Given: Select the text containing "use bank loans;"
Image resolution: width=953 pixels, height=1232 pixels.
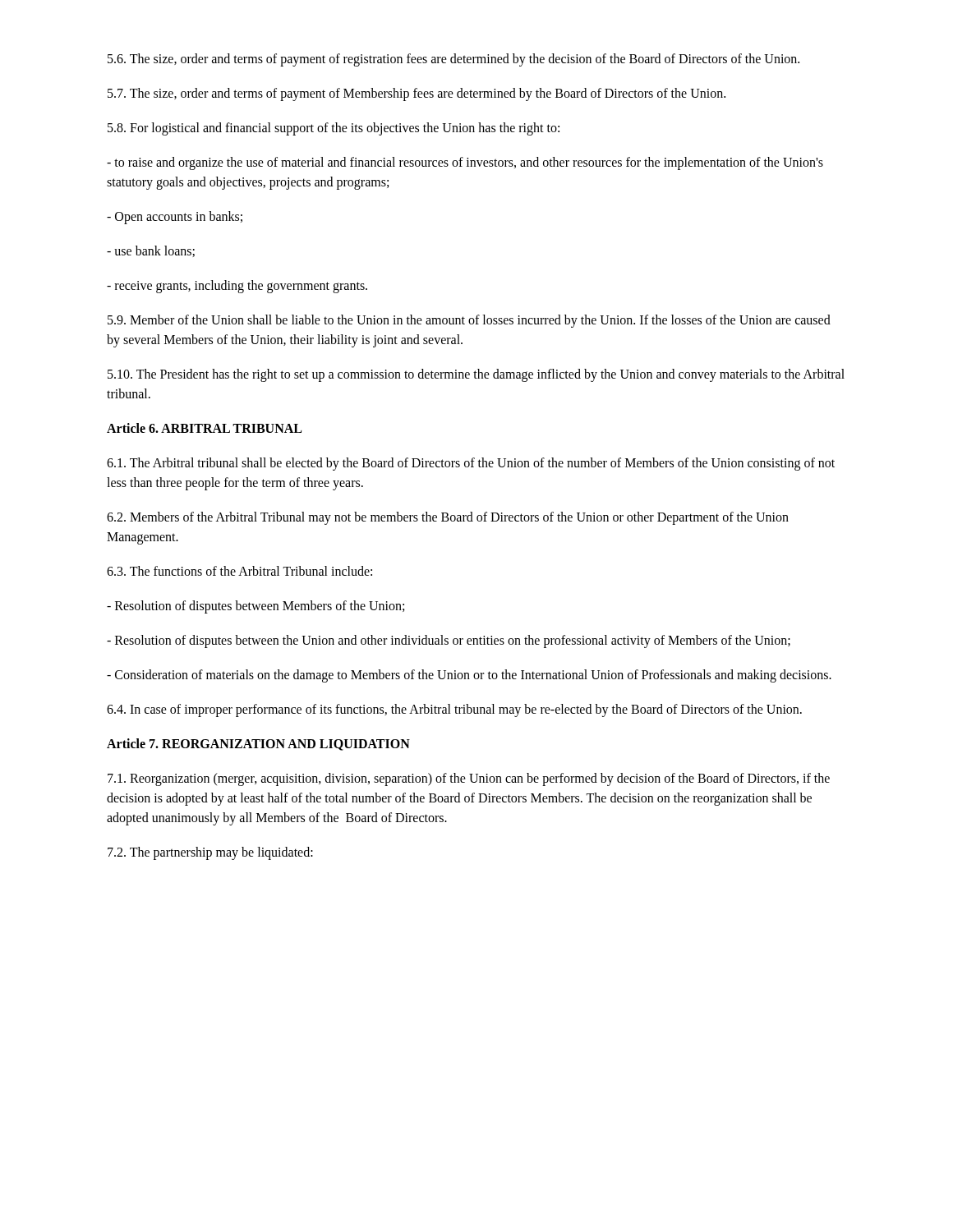Looking at the screenshot, I should click(151, 251).
